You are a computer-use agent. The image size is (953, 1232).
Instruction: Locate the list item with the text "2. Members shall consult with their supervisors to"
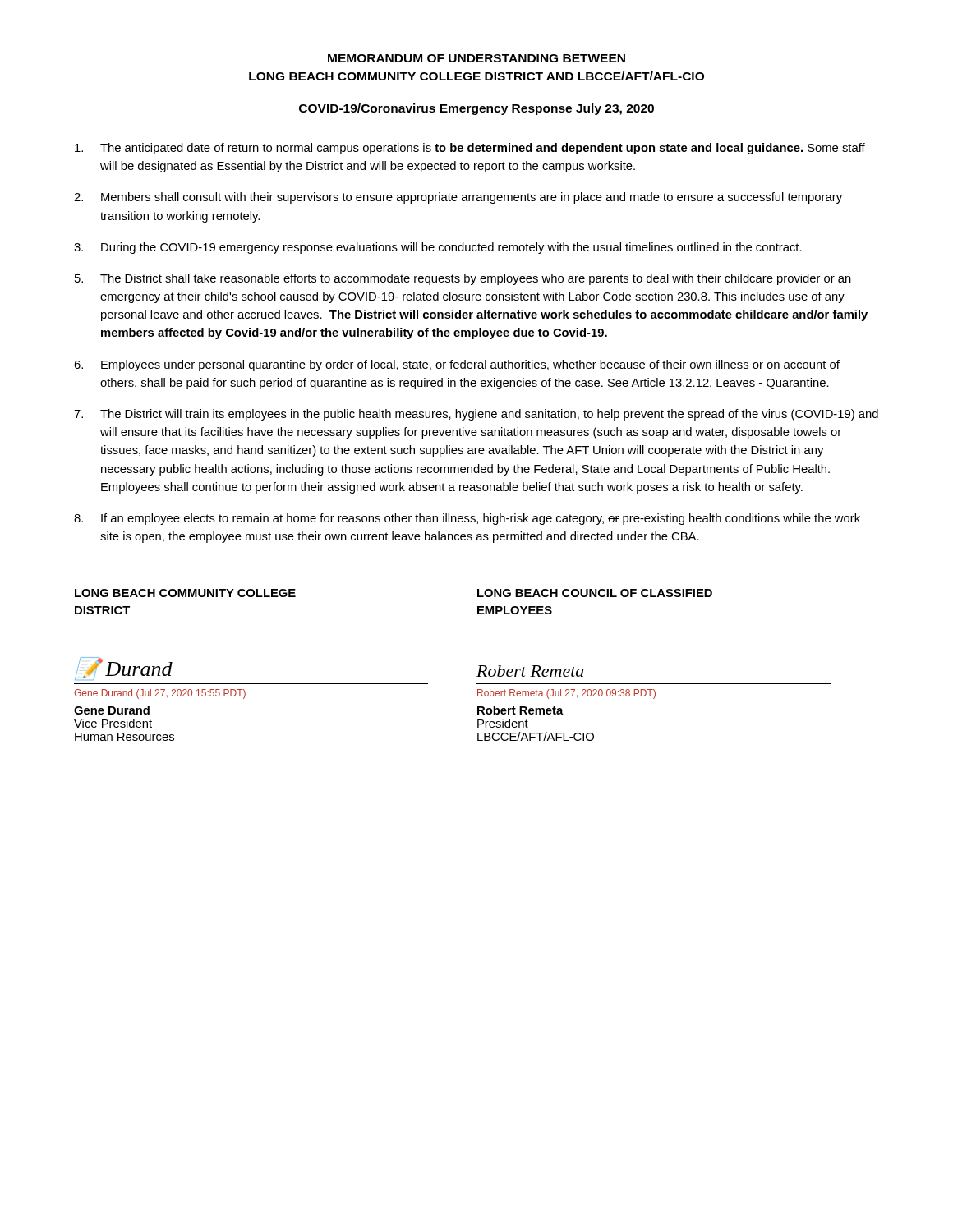tap(476, 207)
